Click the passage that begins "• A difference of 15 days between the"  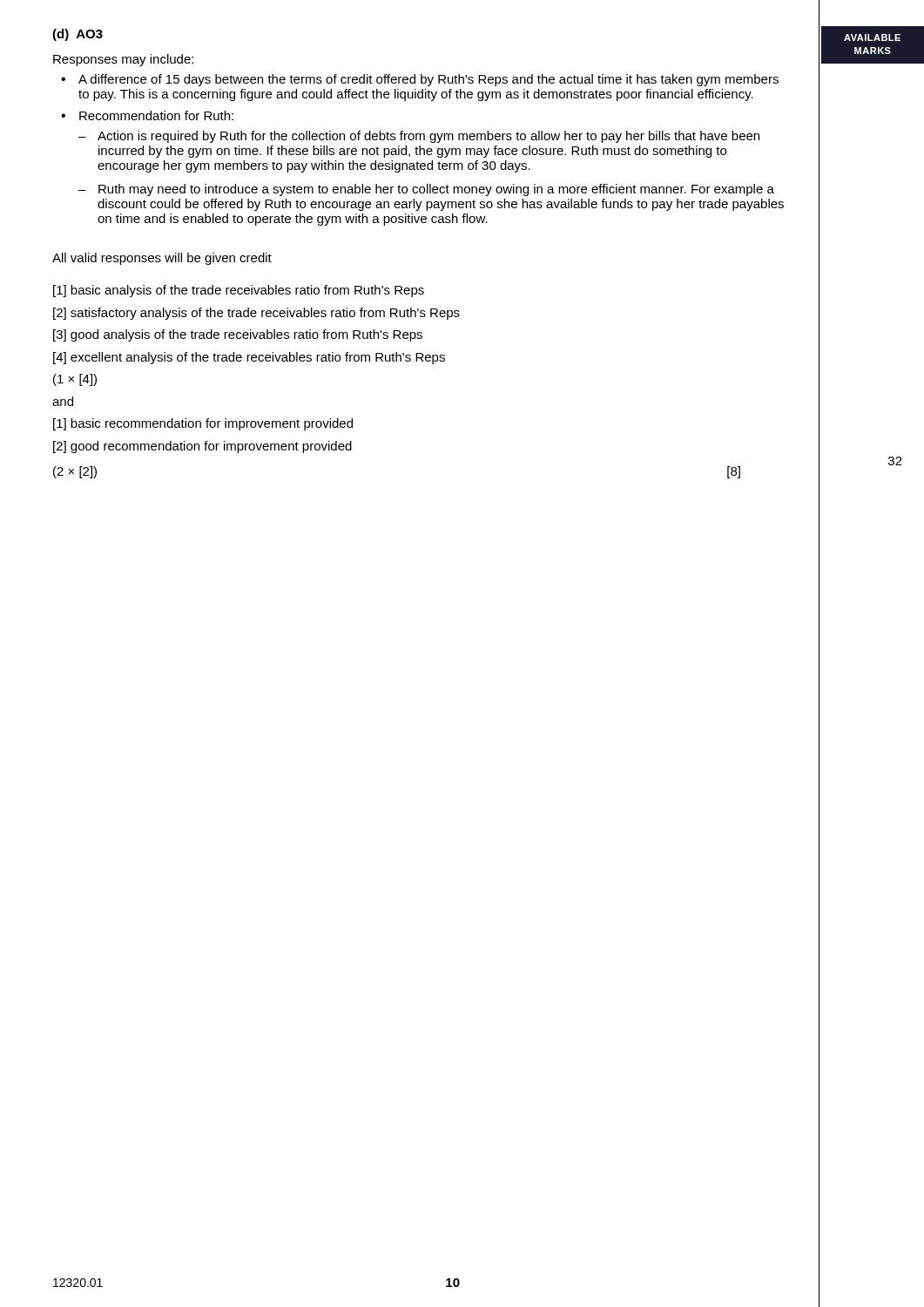[x=423, y=86]
